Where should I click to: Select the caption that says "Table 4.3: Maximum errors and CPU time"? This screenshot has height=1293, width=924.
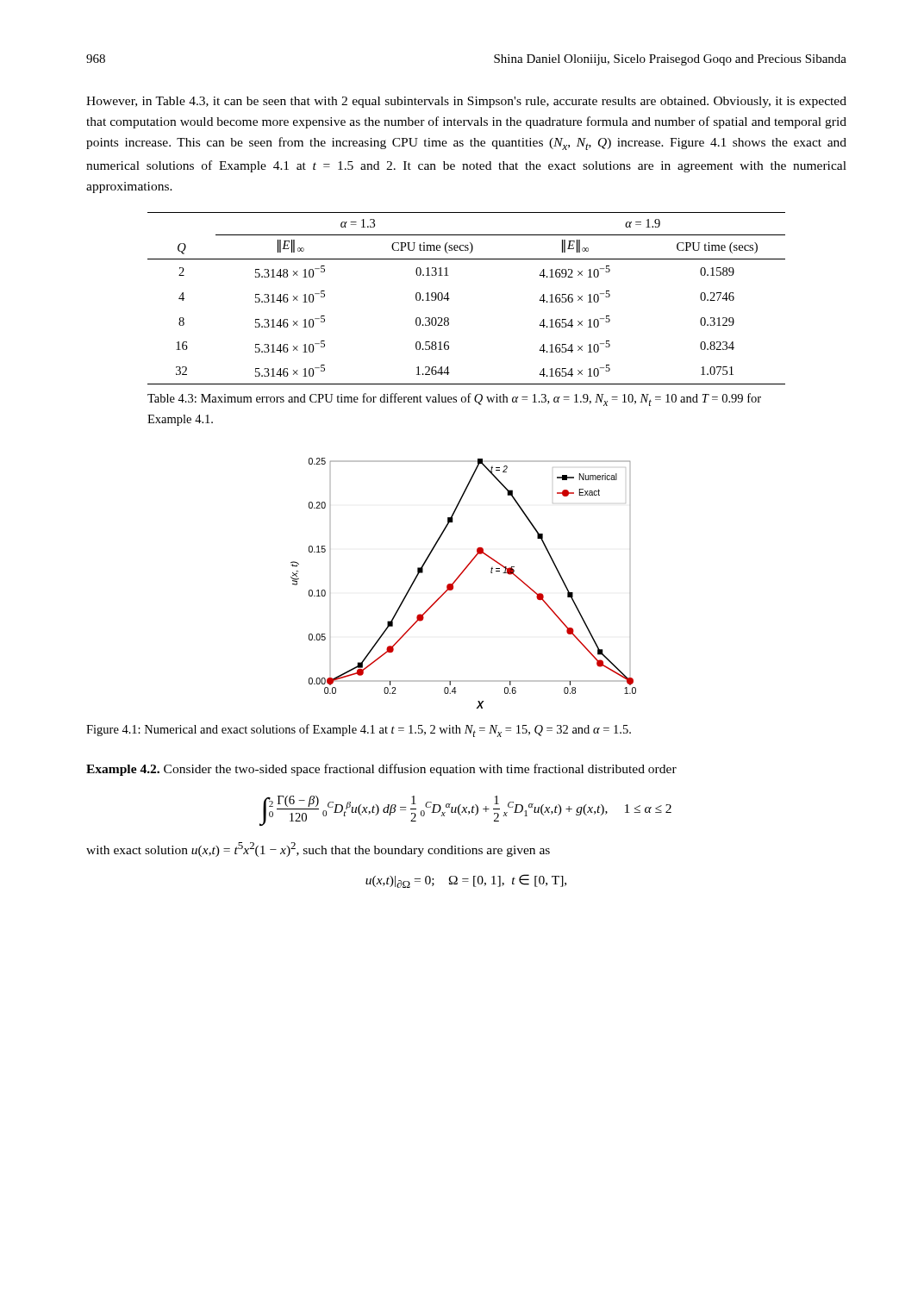coord(454,409)
